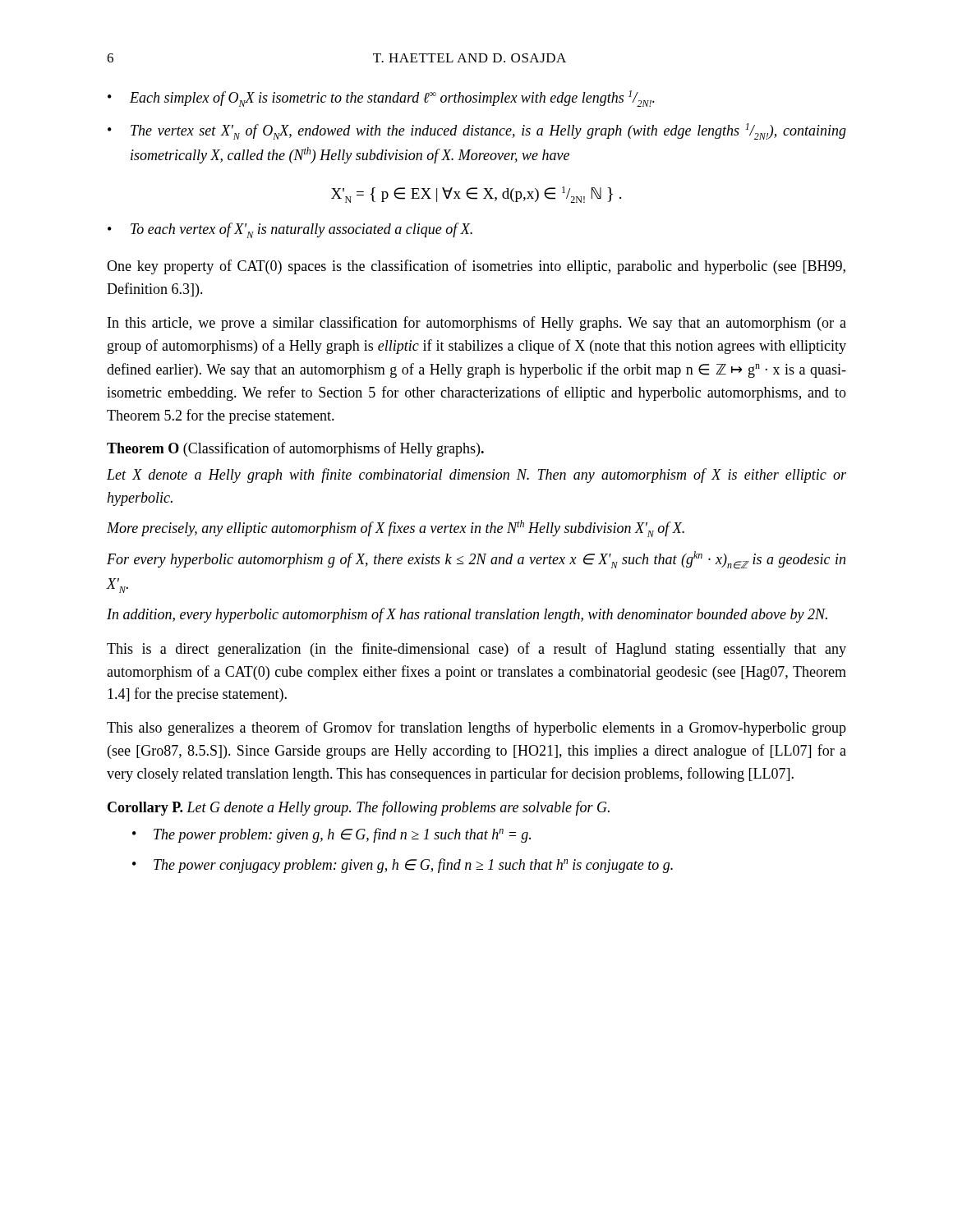The width and height of the screenshot is (953, 1232).
Task: Point to the text block starting "In this article, we prove"
Action: 476,369
